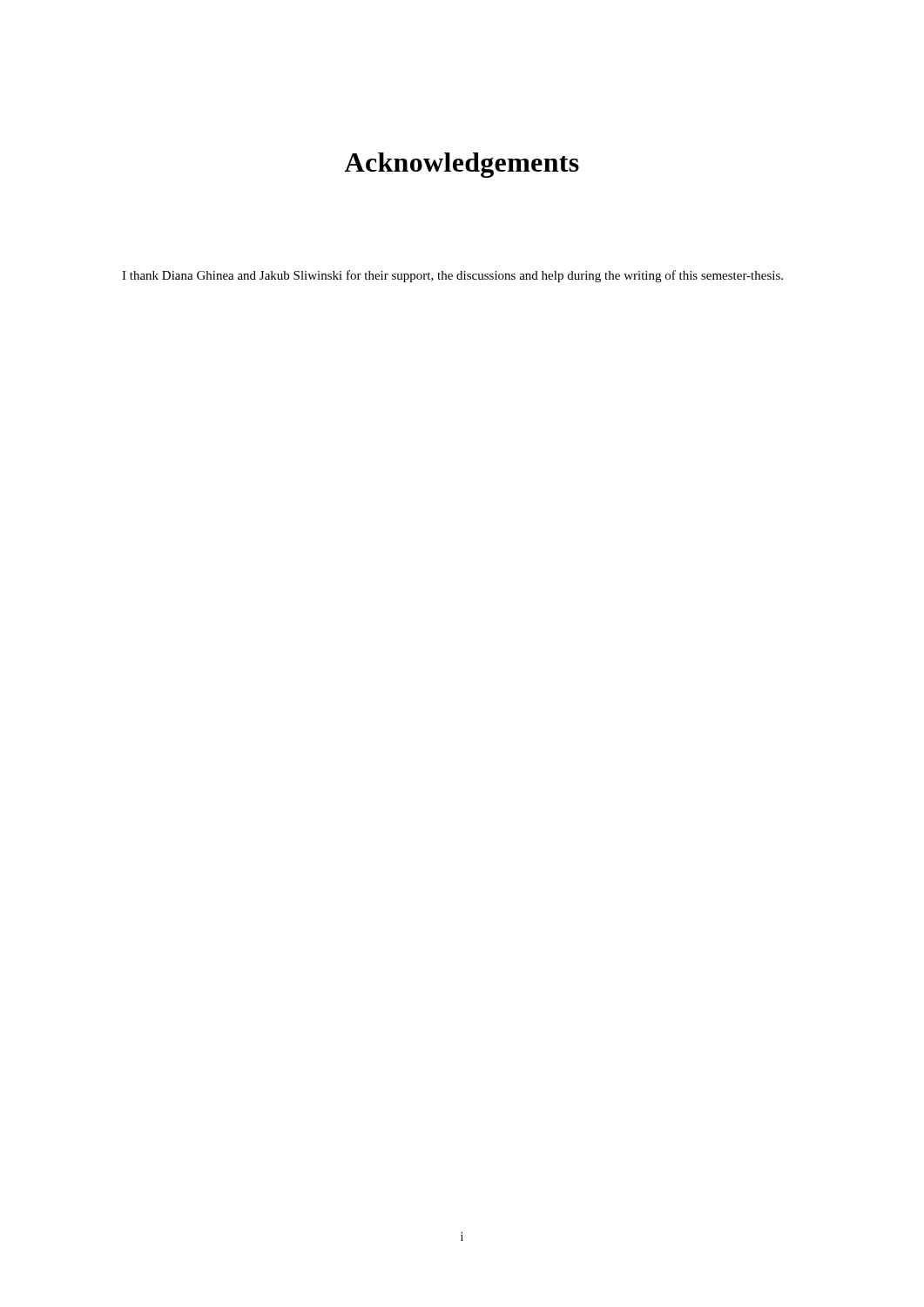The image size is (924, 1307).
Task: Find the title
Action: pos(462,163)
